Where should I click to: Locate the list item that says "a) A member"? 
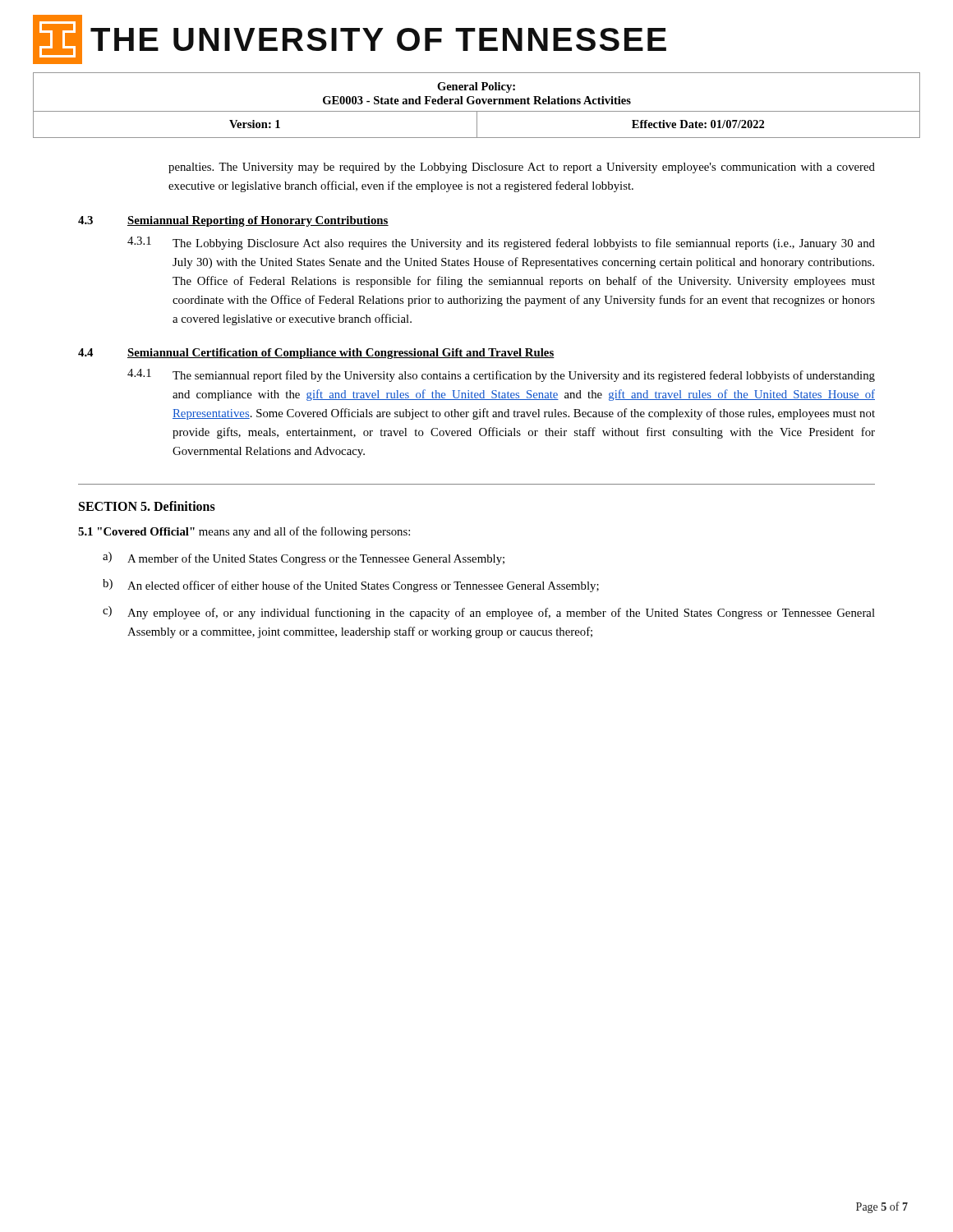point(304,559)
